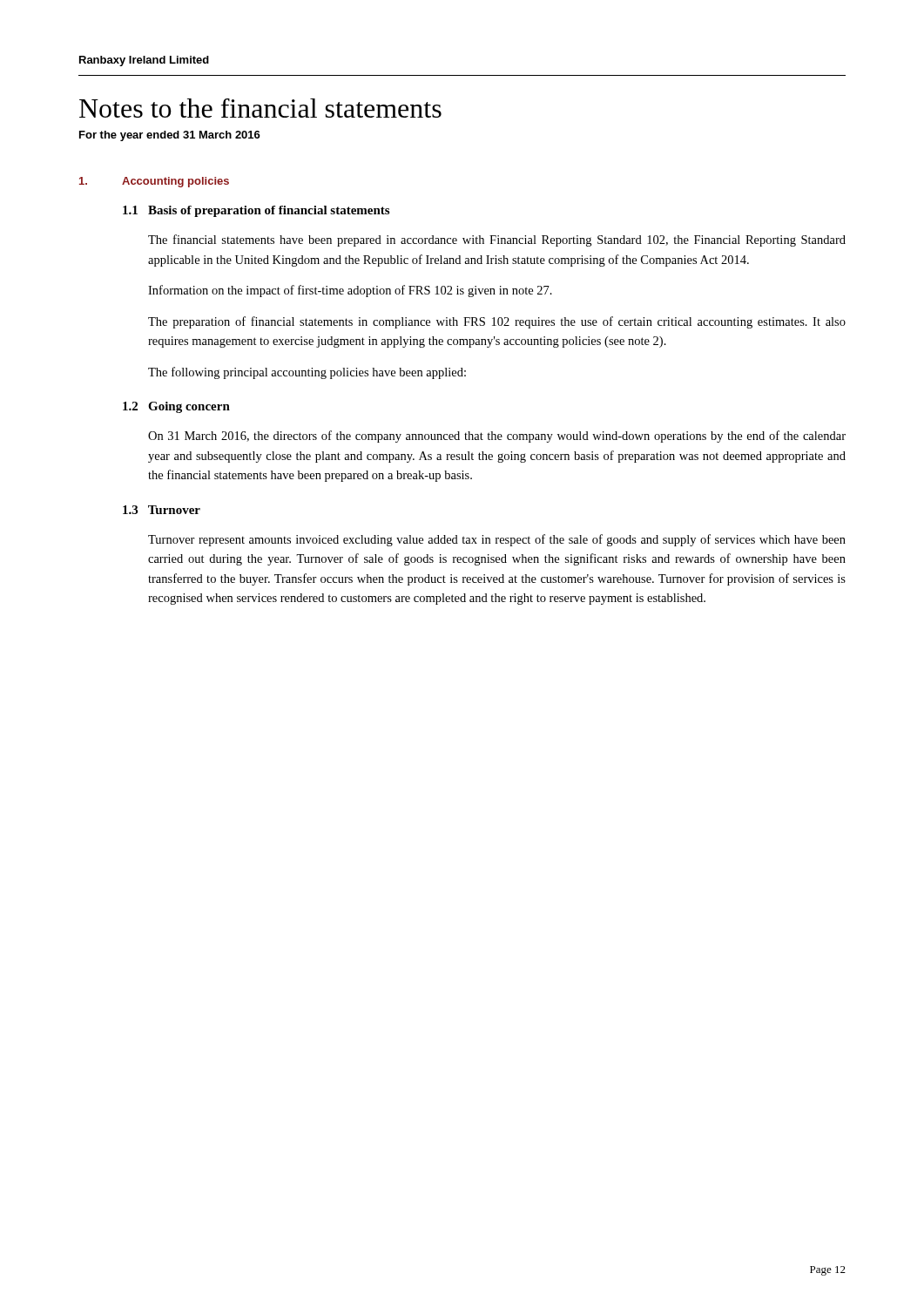The image size is (924, 1307).
Task: Click the passage that begins "The preparation of financial statements in compliance"
Action: [497, 331]
